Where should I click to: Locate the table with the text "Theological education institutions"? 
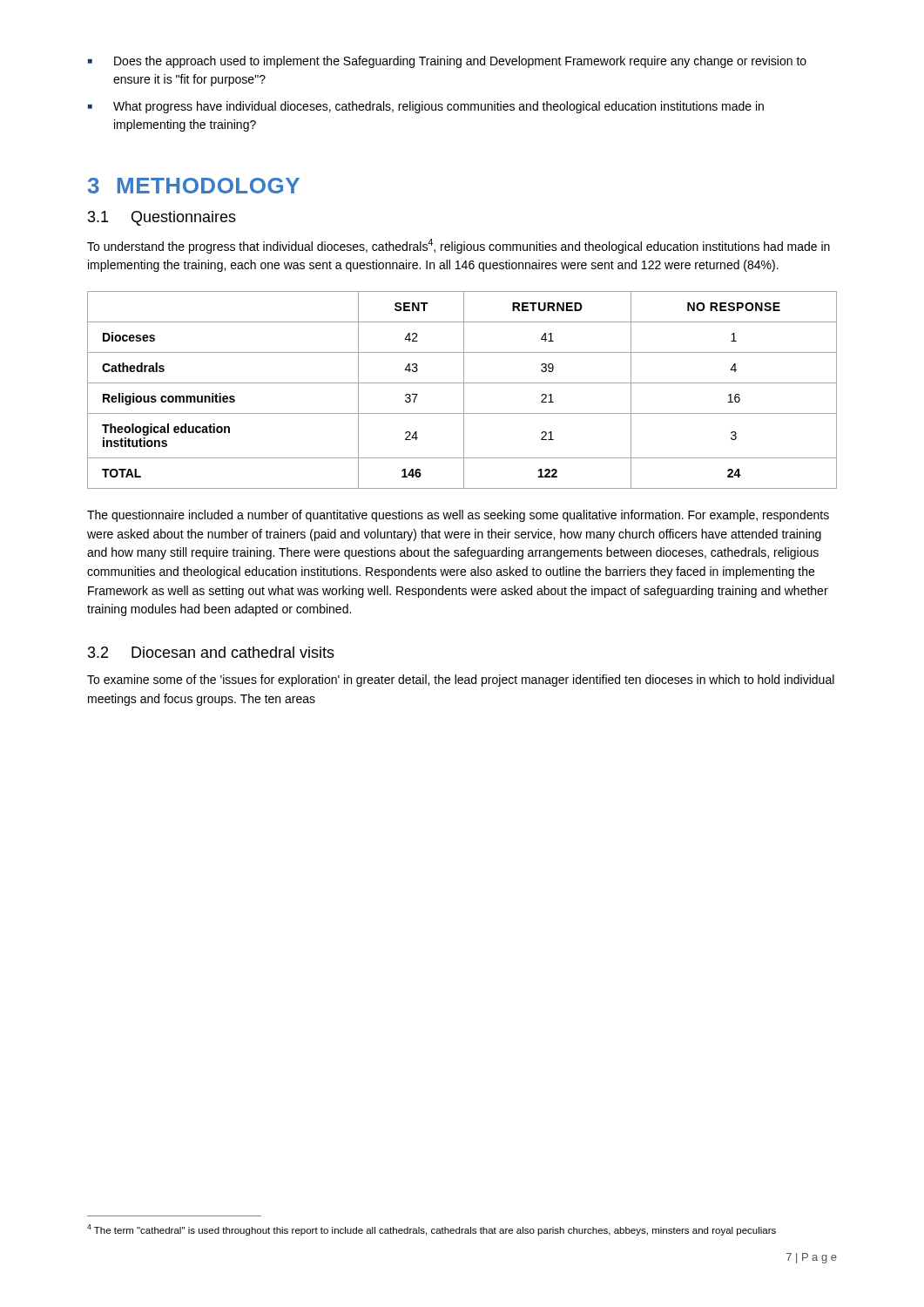(x=462, y=390)
